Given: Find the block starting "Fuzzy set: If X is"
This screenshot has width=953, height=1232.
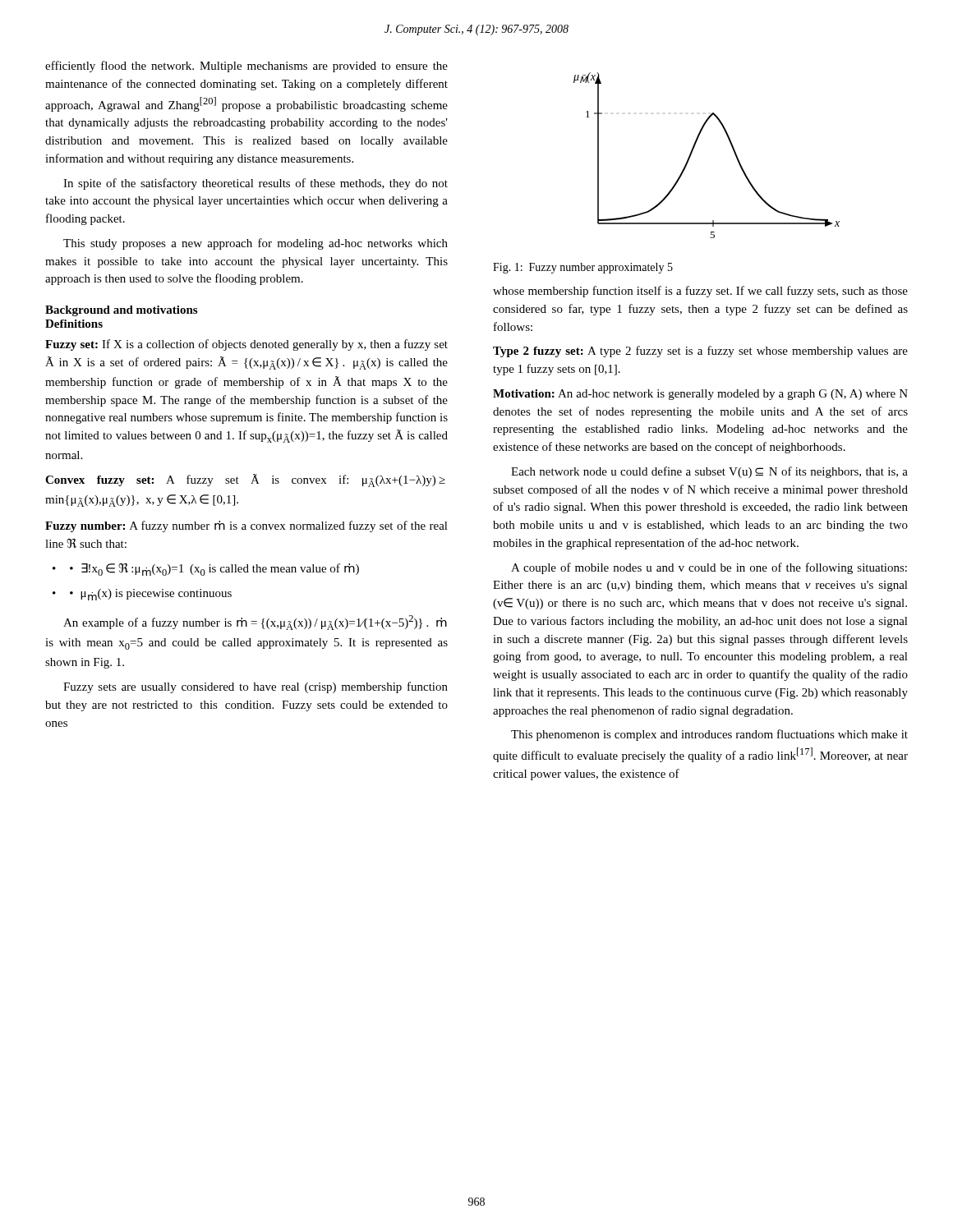Looking at the screenshot, I should [x=246, y=400].
